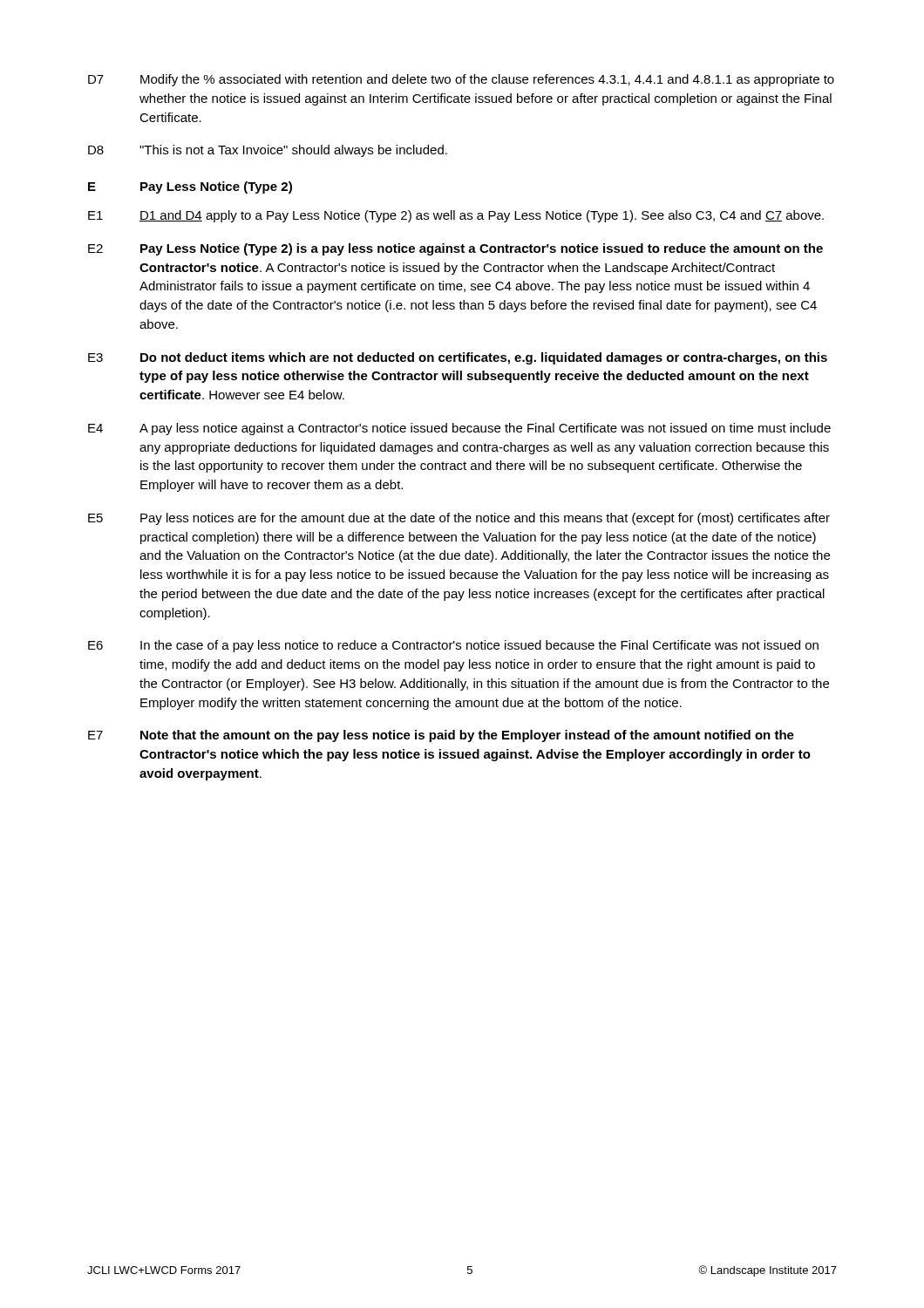Point to the text starting "E1 D1 and D4"
The height and width of the screenshot is (1308, 924).
tap(462, 215)
